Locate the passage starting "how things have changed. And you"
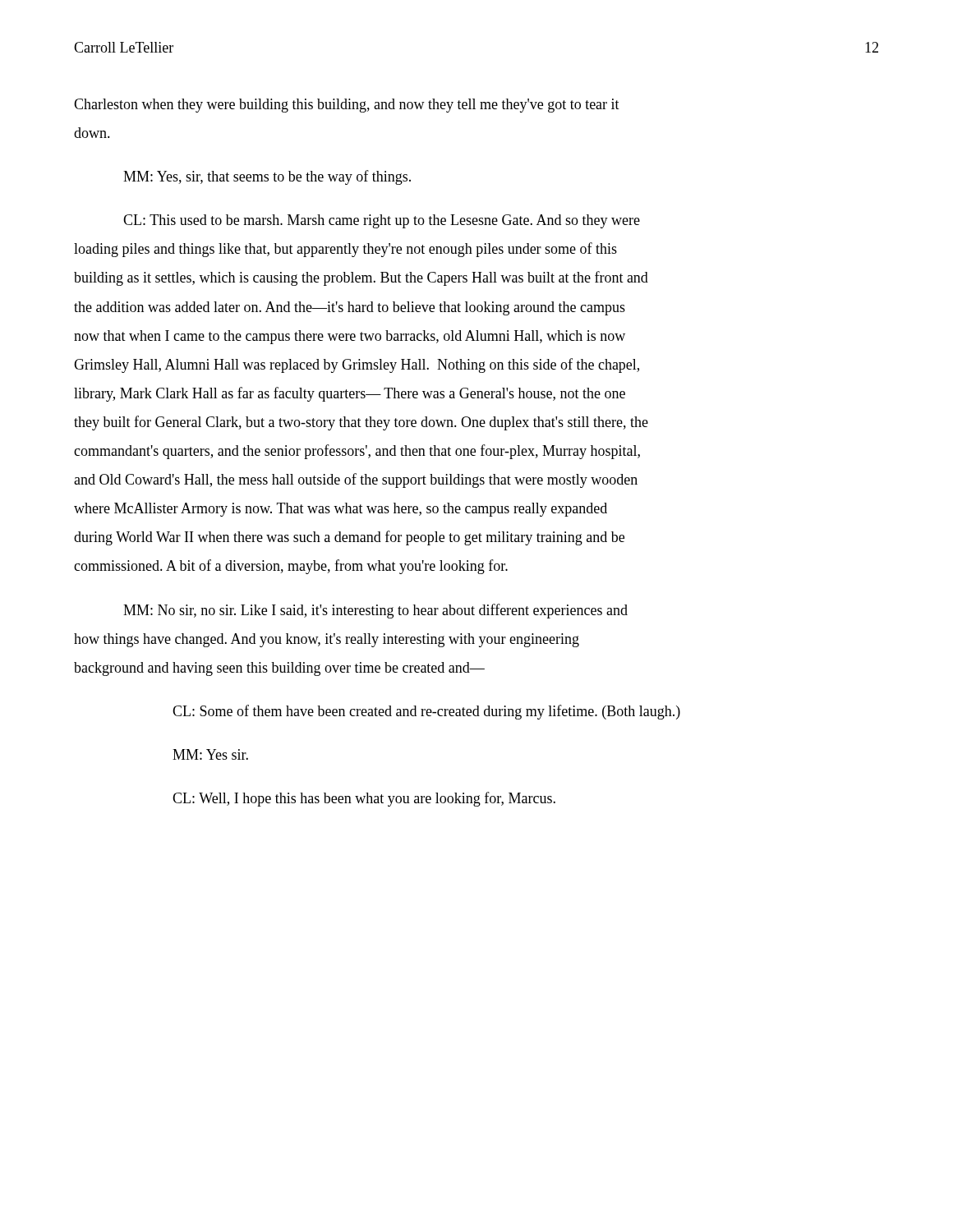The width and height of the screenshot is (953, 1232). pyautogui.click(x=327, y=639)
